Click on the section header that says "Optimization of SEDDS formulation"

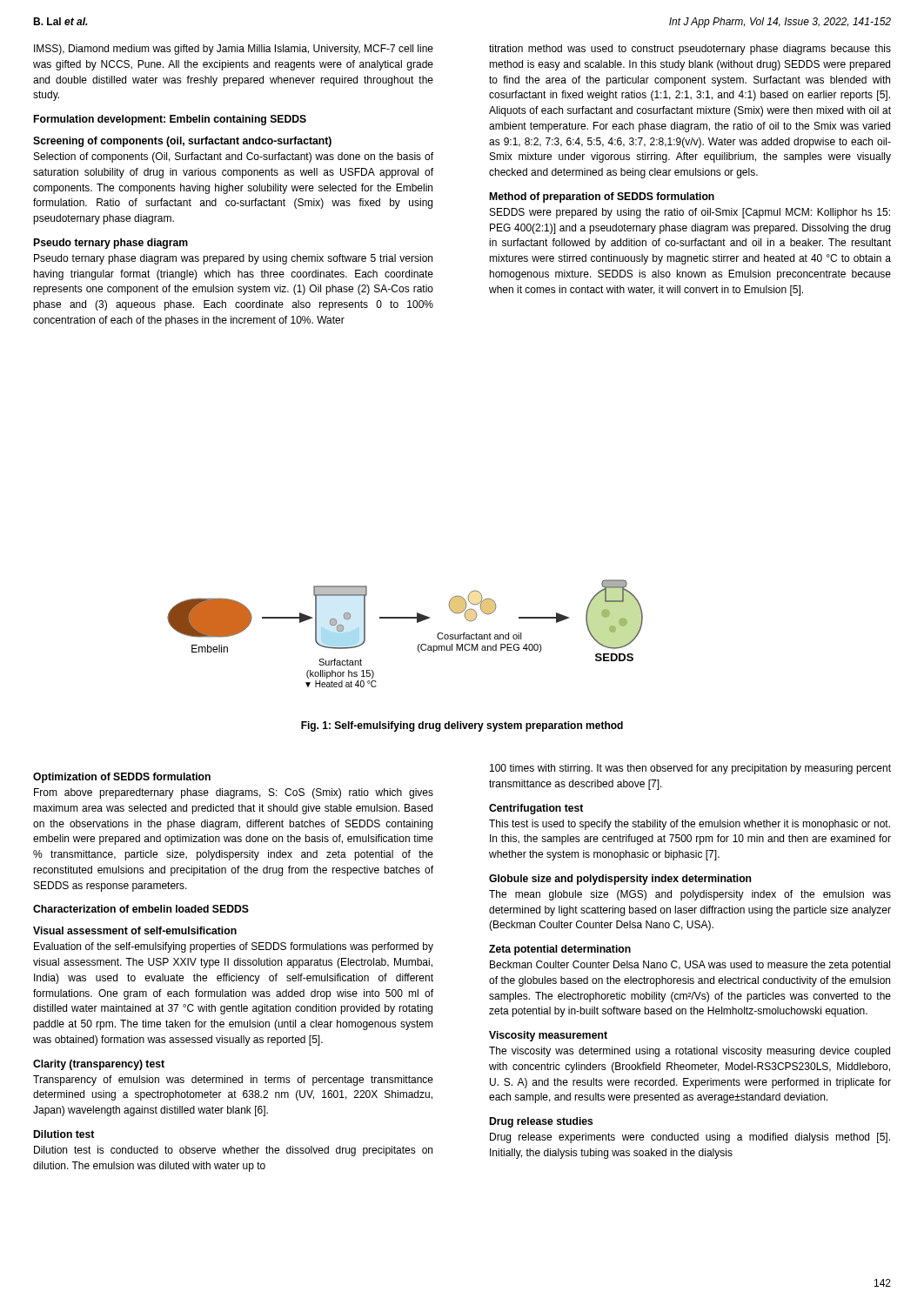[x=122, y=777]
